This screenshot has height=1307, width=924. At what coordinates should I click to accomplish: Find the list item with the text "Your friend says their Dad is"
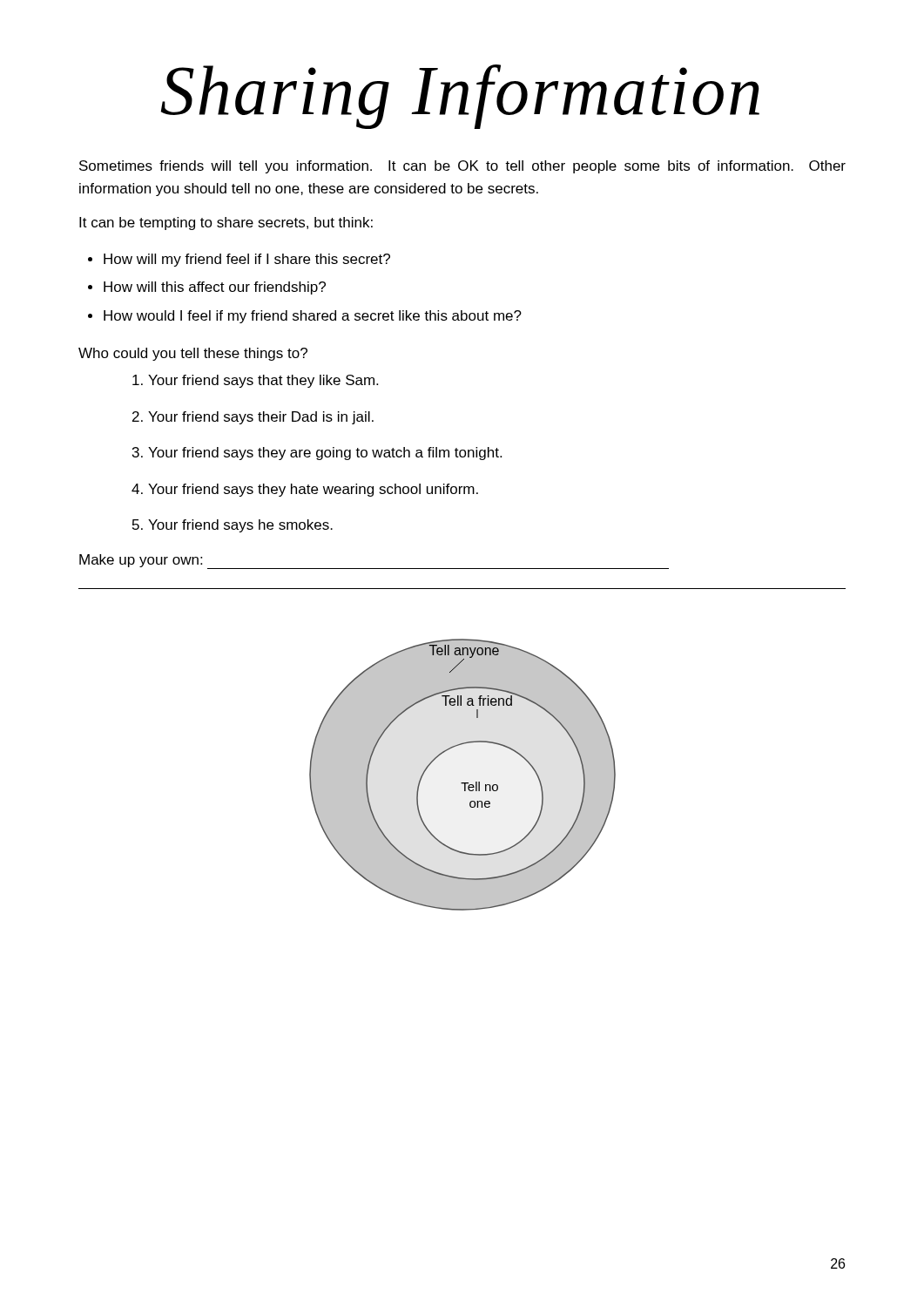[x=261, y=417]
